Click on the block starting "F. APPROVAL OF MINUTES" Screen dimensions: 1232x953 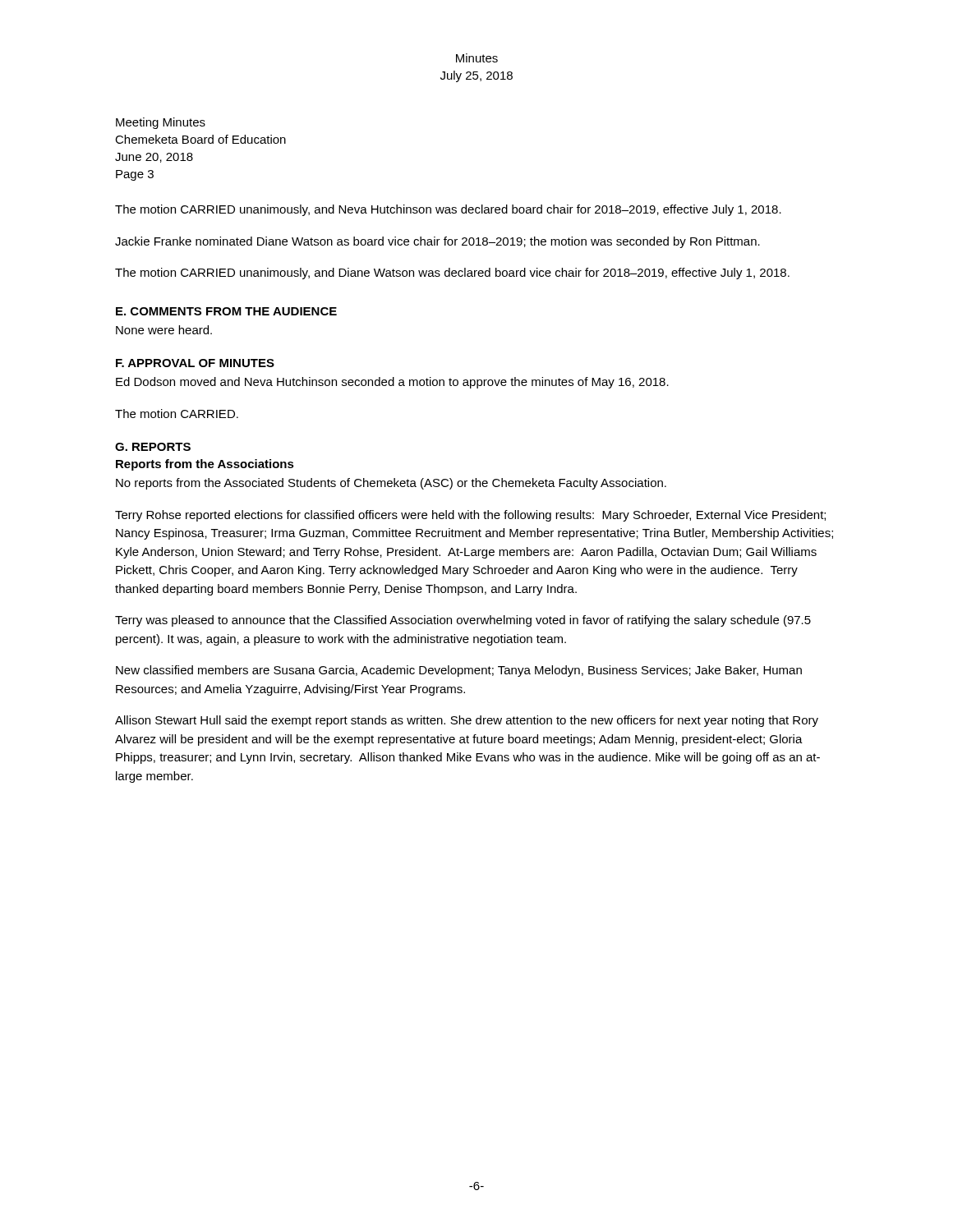(195, 363)
